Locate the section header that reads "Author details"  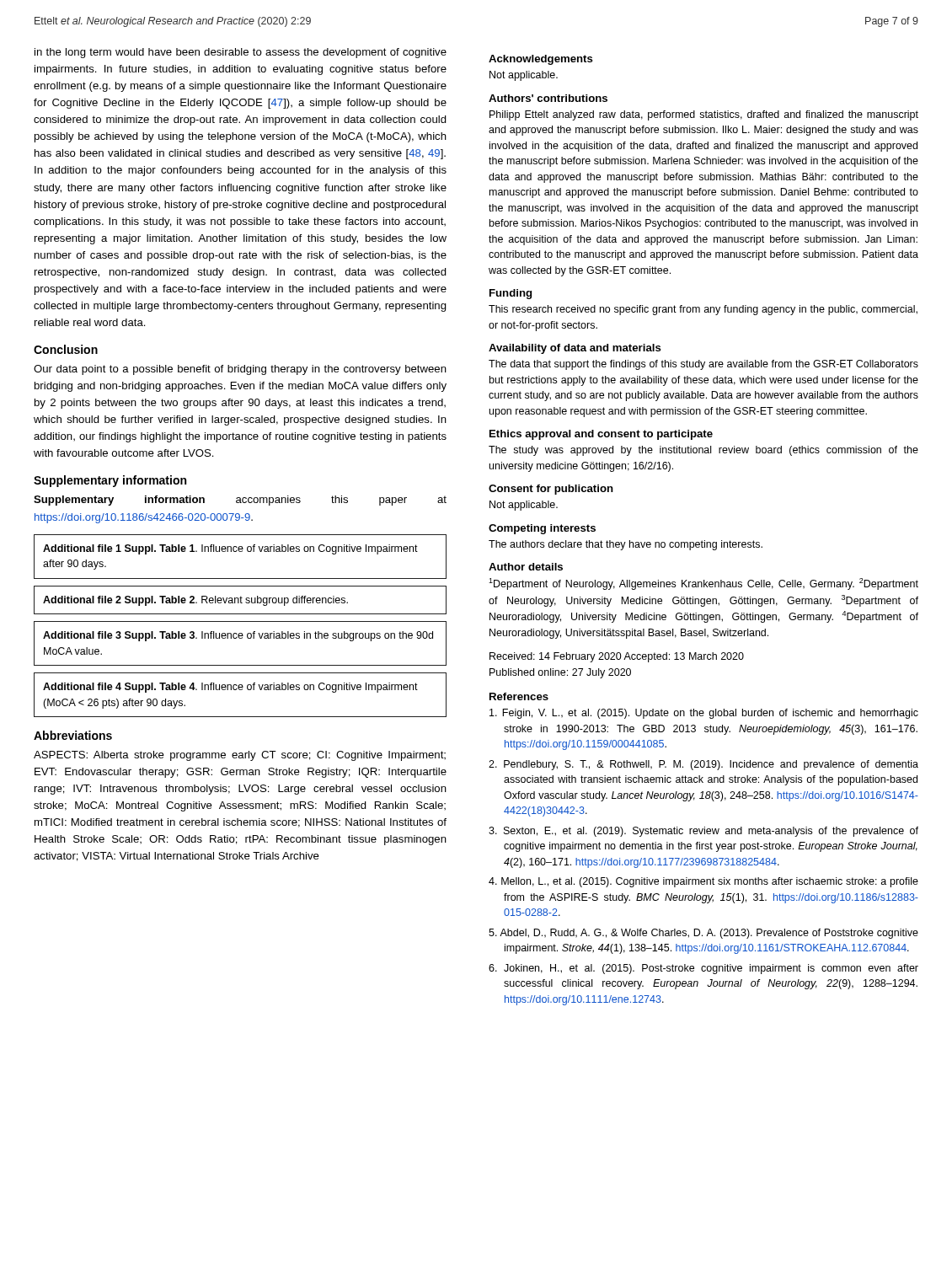526,567
